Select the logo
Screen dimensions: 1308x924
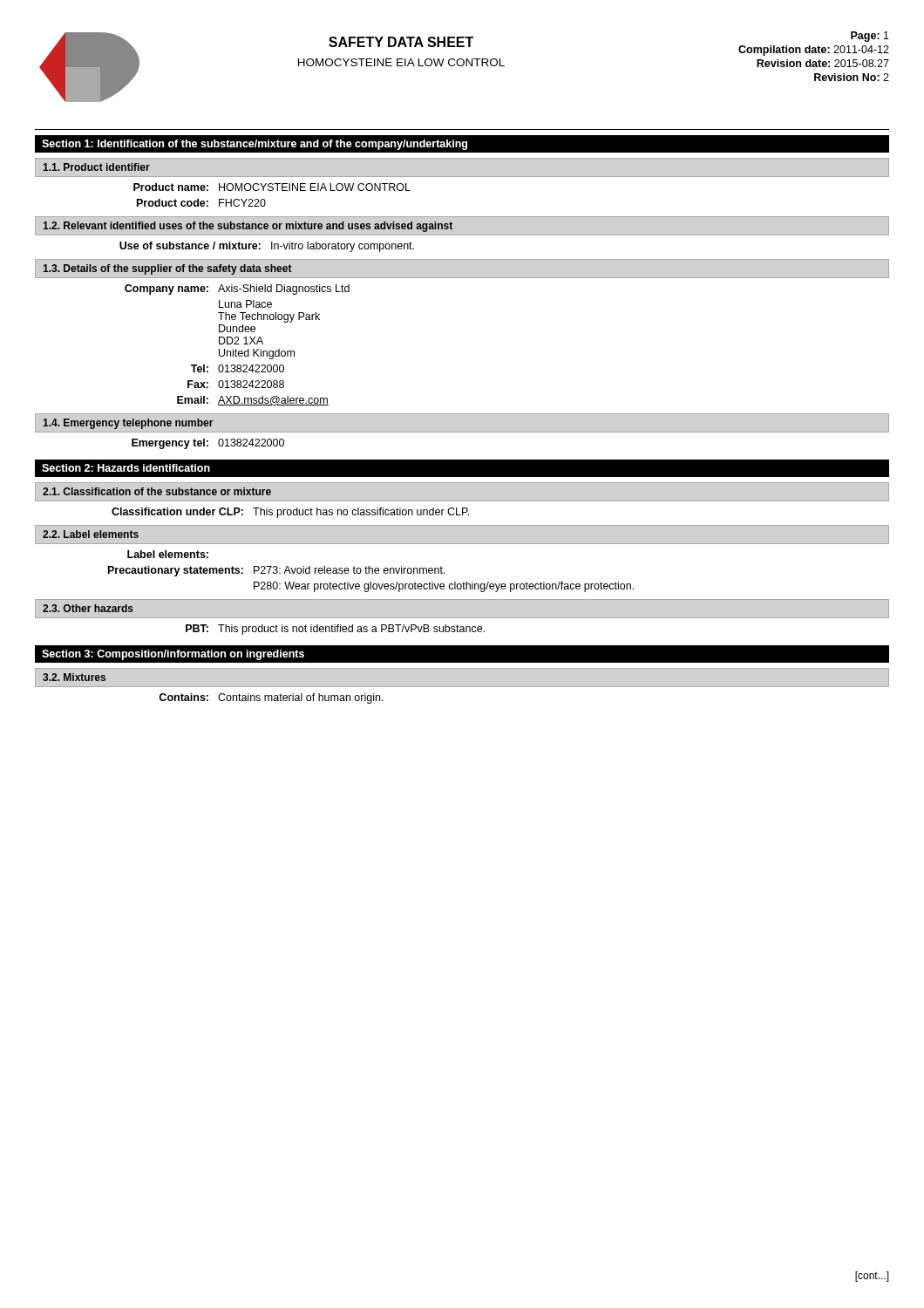[x=96, y=67]
